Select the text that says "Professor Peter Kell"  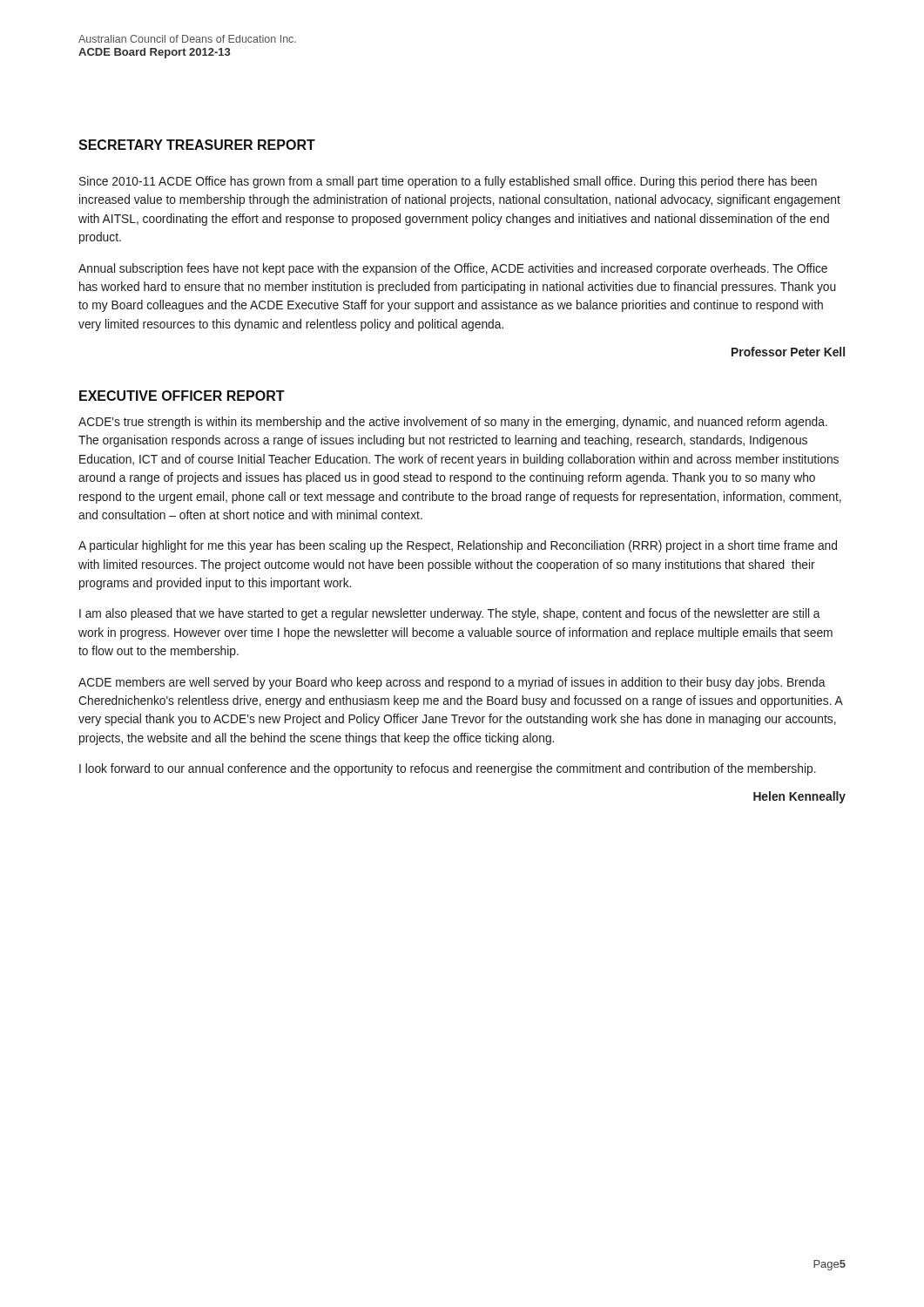click(x=788, y=352)
